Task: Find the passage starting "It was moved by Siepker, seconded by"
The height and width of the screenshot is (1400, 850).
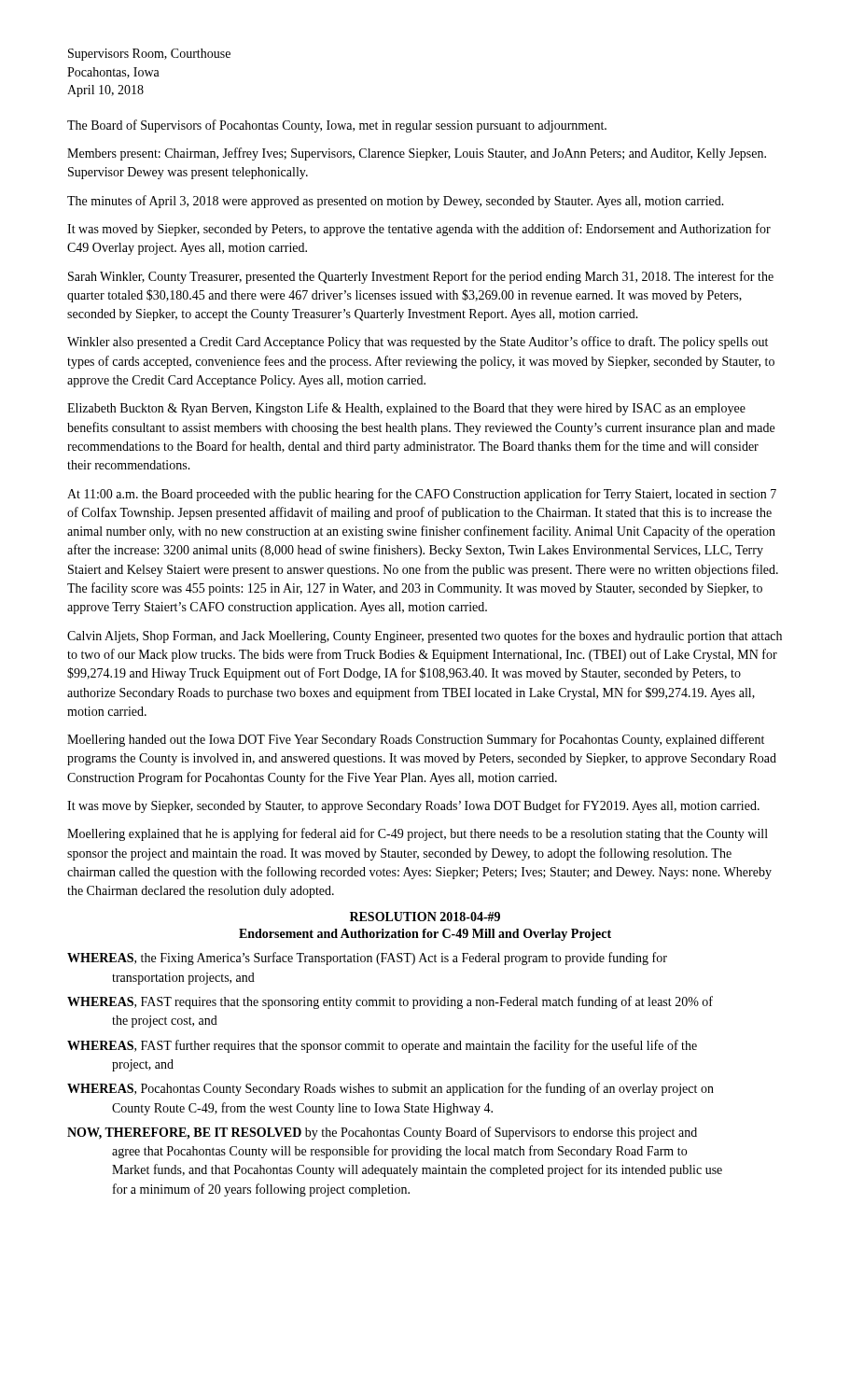Action: [x=425, y=239]
